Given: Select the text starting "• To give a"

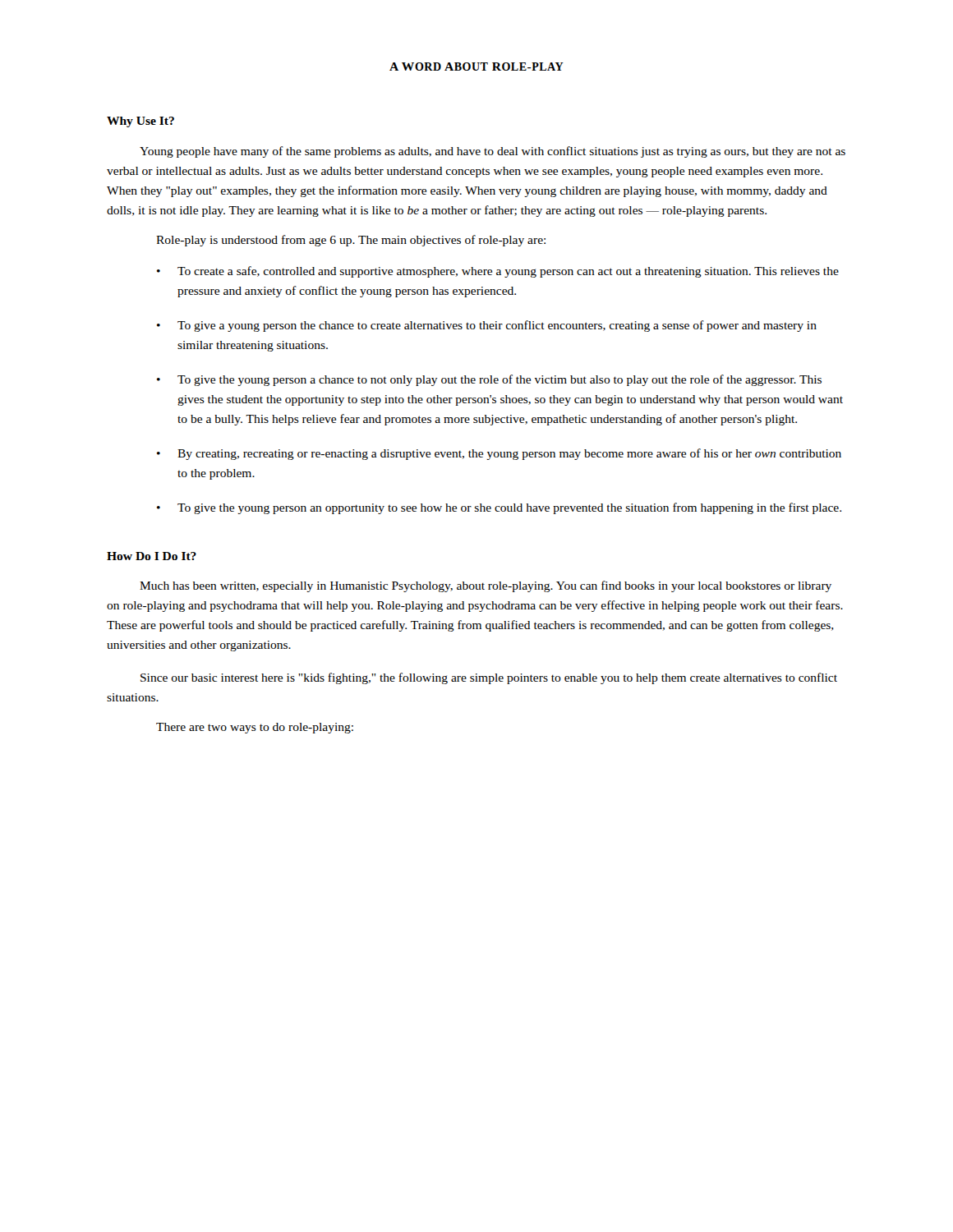Looking at the screenshot, I should pos(501,335).
